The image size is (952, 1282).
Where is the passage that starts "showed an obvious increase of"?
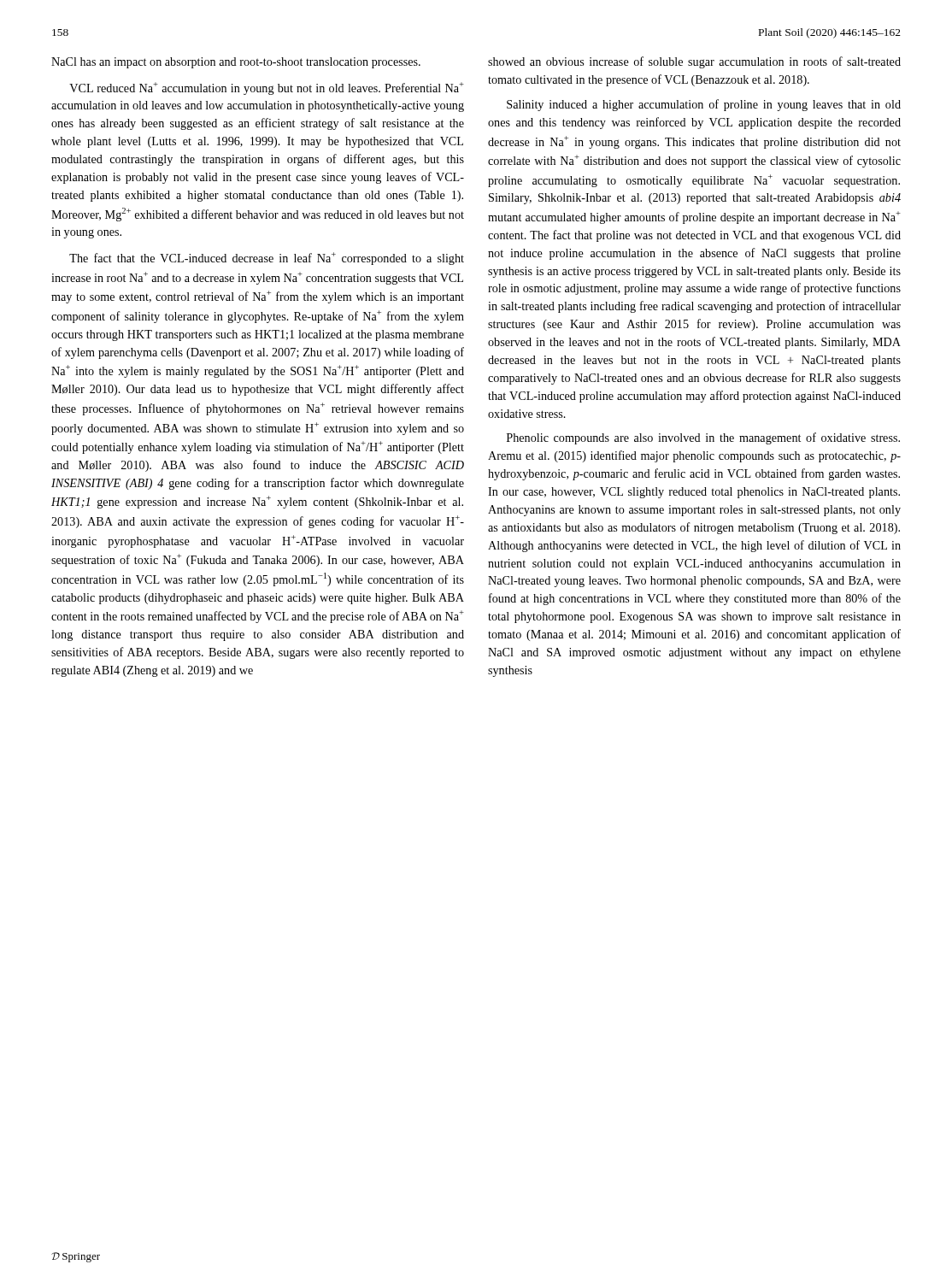tap(694, 366)
